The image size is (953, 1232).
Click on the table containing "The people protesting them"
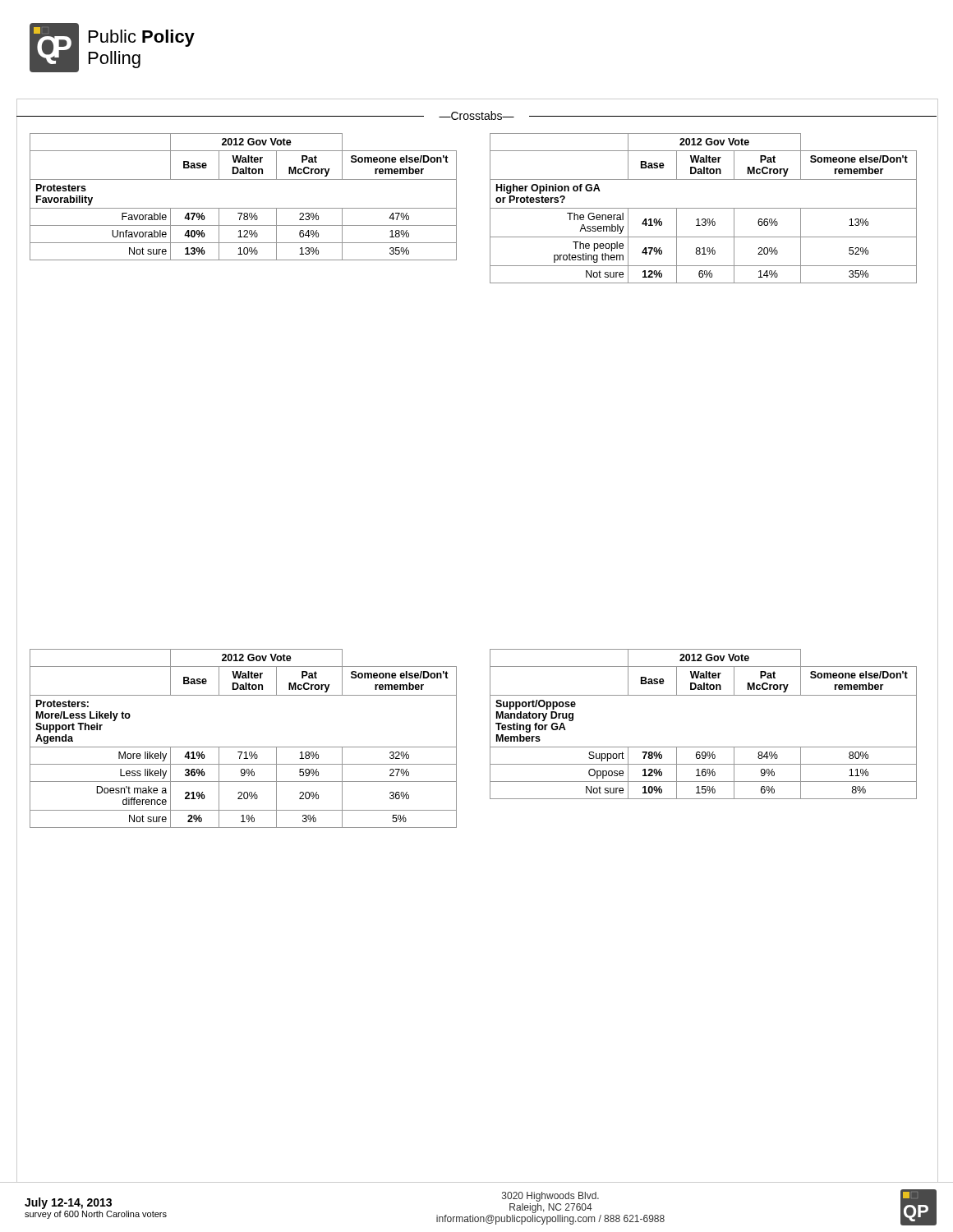pos(703,208)
